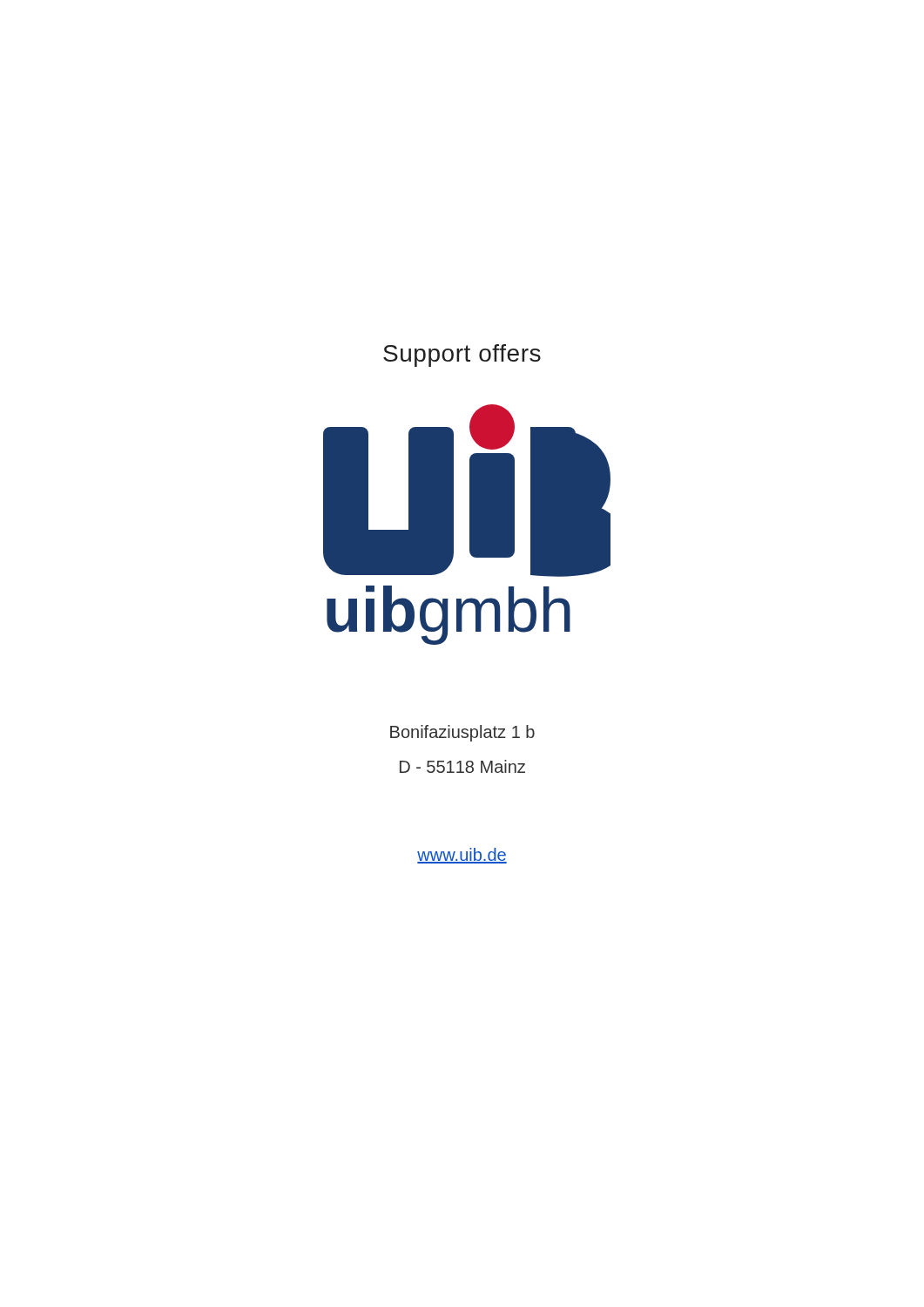The image size is (924, 1307).
Task: Navigate to the block starting "Bonifaziusplatz 1 b D"
Action: click(x=462, y=749)
